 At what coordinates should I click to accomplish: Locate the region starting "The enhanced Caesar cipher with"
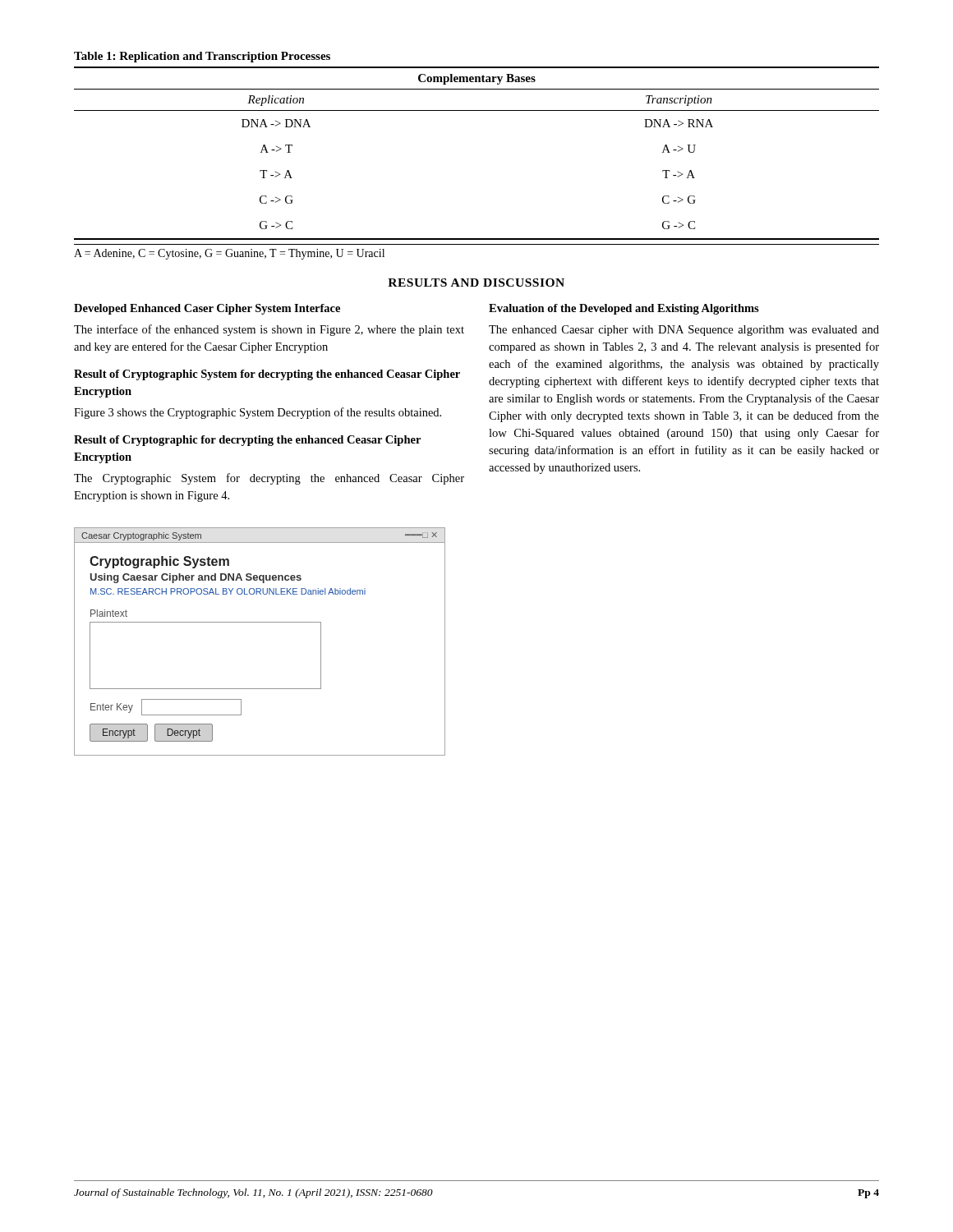tap(684, 398)
